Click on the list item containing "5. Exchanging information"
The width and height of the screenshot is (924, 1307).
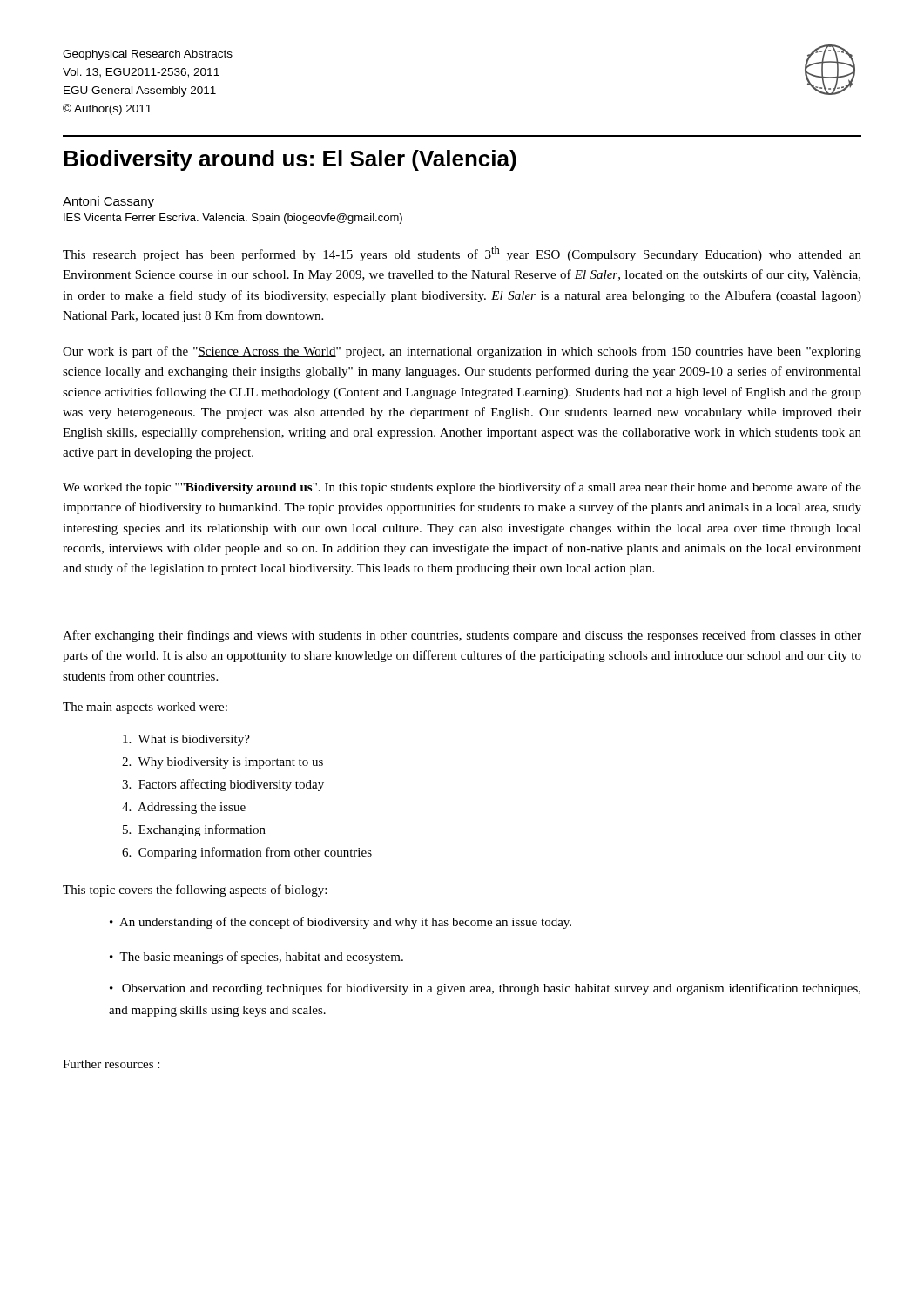click(x=194, y=829)
